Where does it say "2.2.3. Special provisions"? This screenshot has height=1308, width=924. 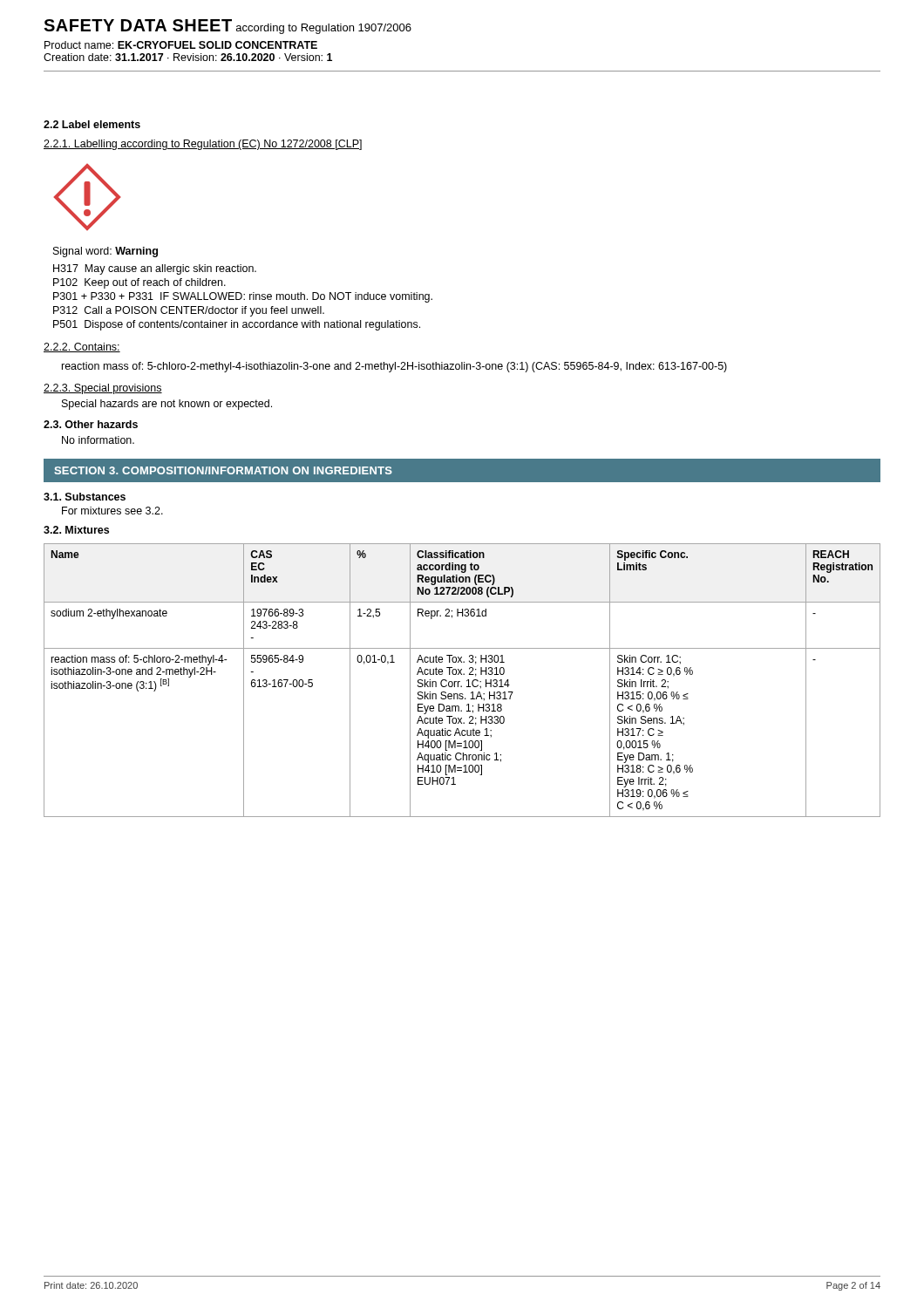pyautogui.click(x=103, y=388)
